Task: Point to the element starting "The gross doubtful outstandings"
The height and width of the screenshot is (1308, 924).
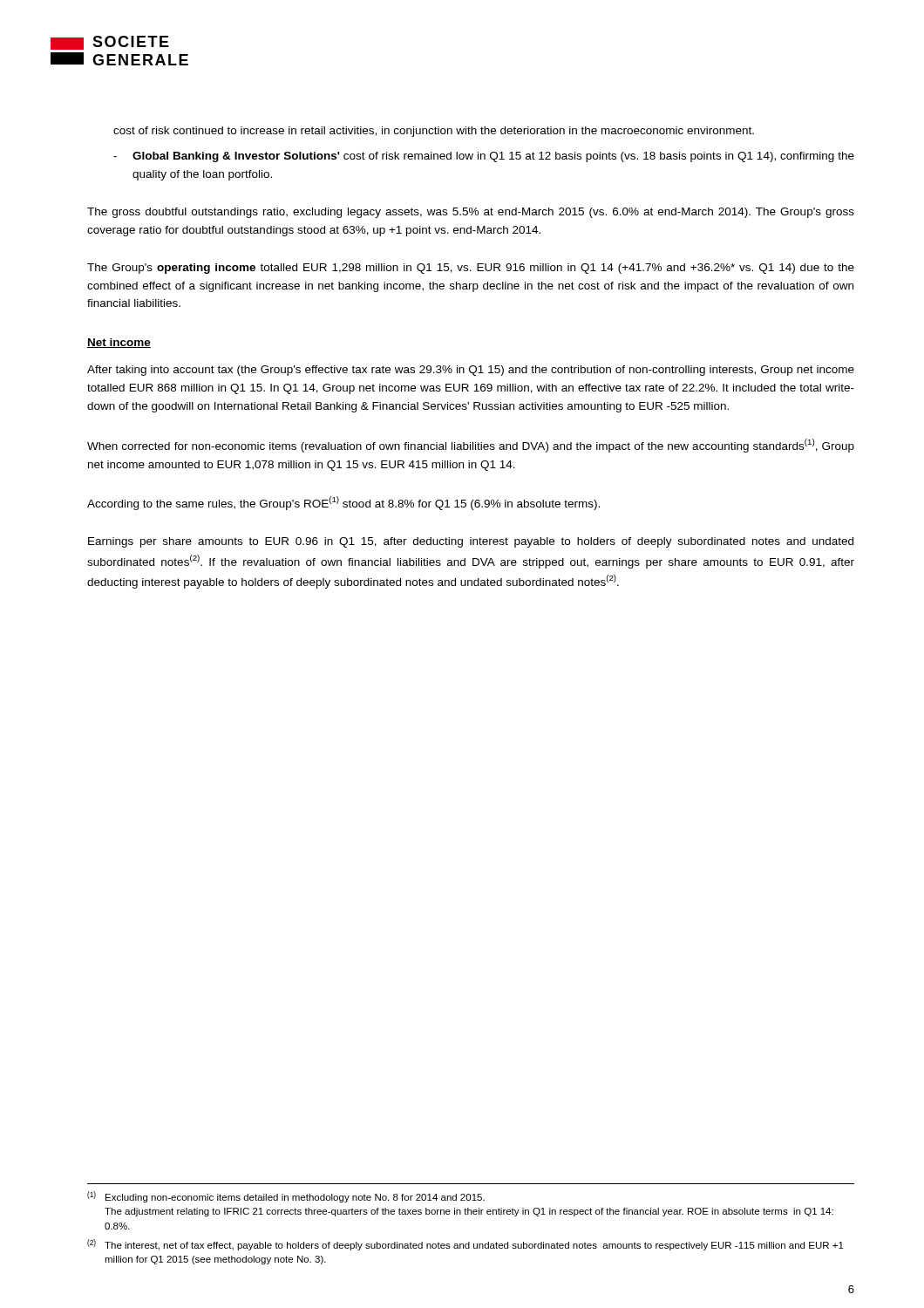Action: [471, 220]
